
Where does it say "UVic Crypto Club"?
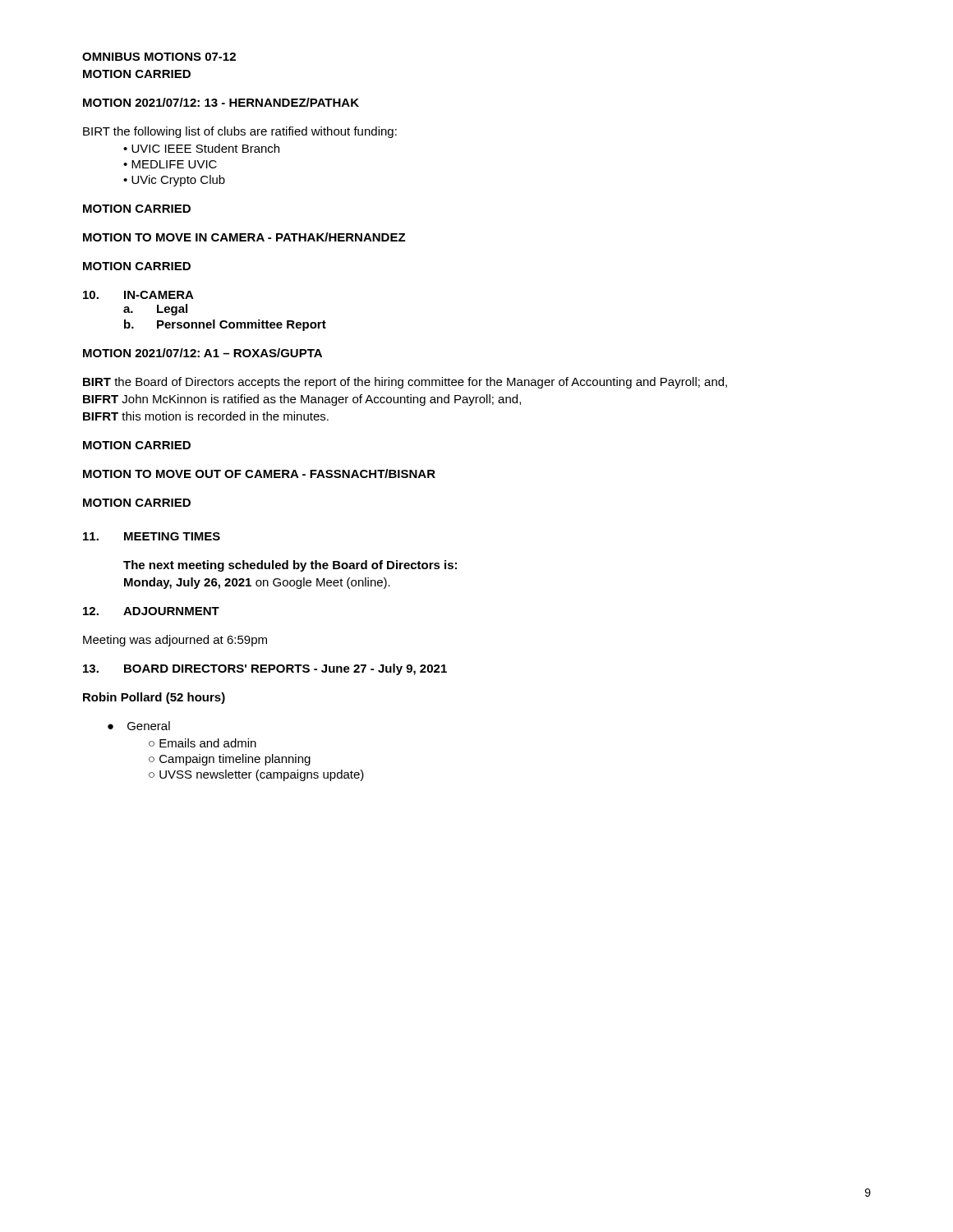pos(178,179)
